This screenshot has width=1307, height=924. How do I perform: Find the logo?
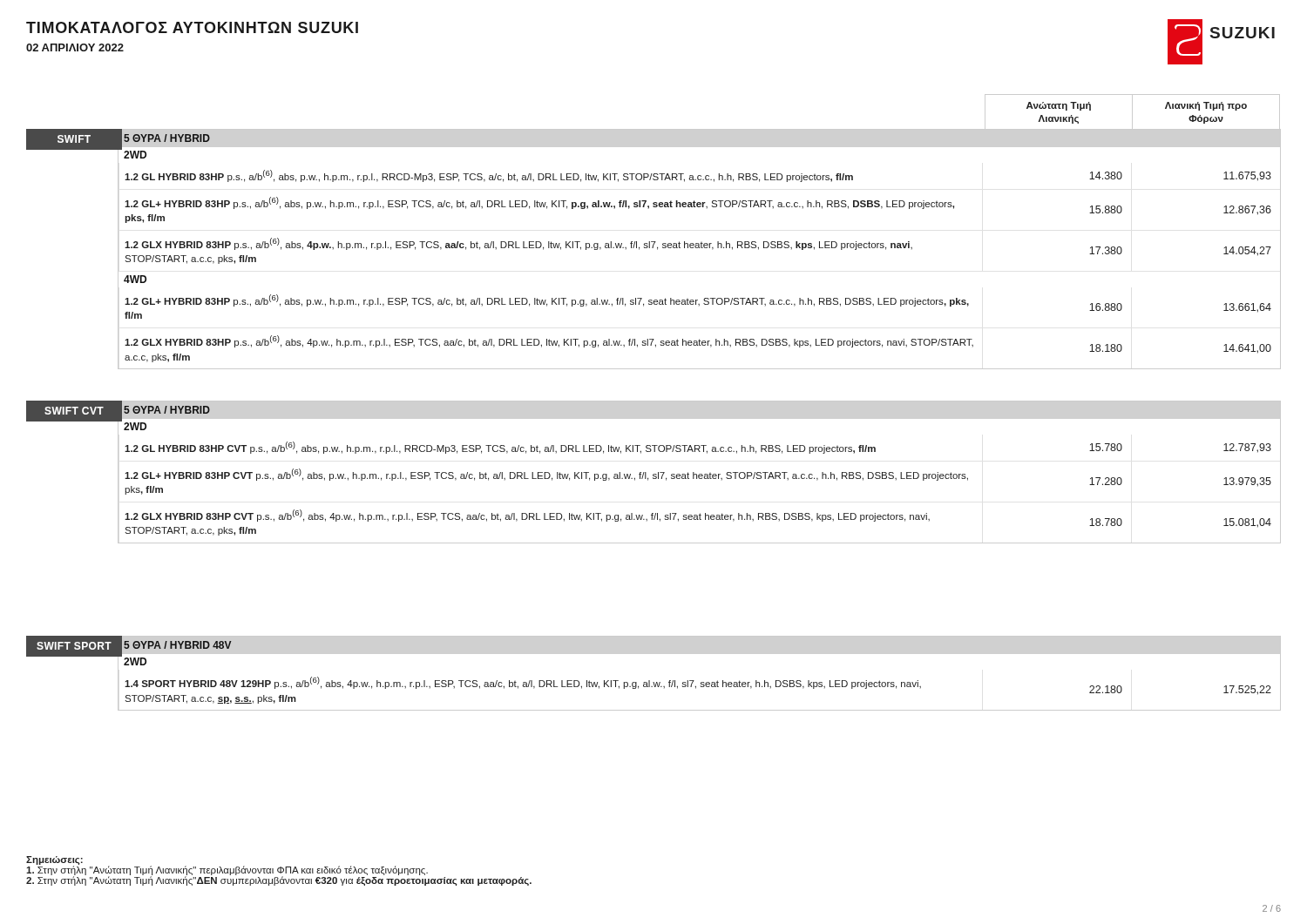pyautogui.click(x=1224, y=42)
